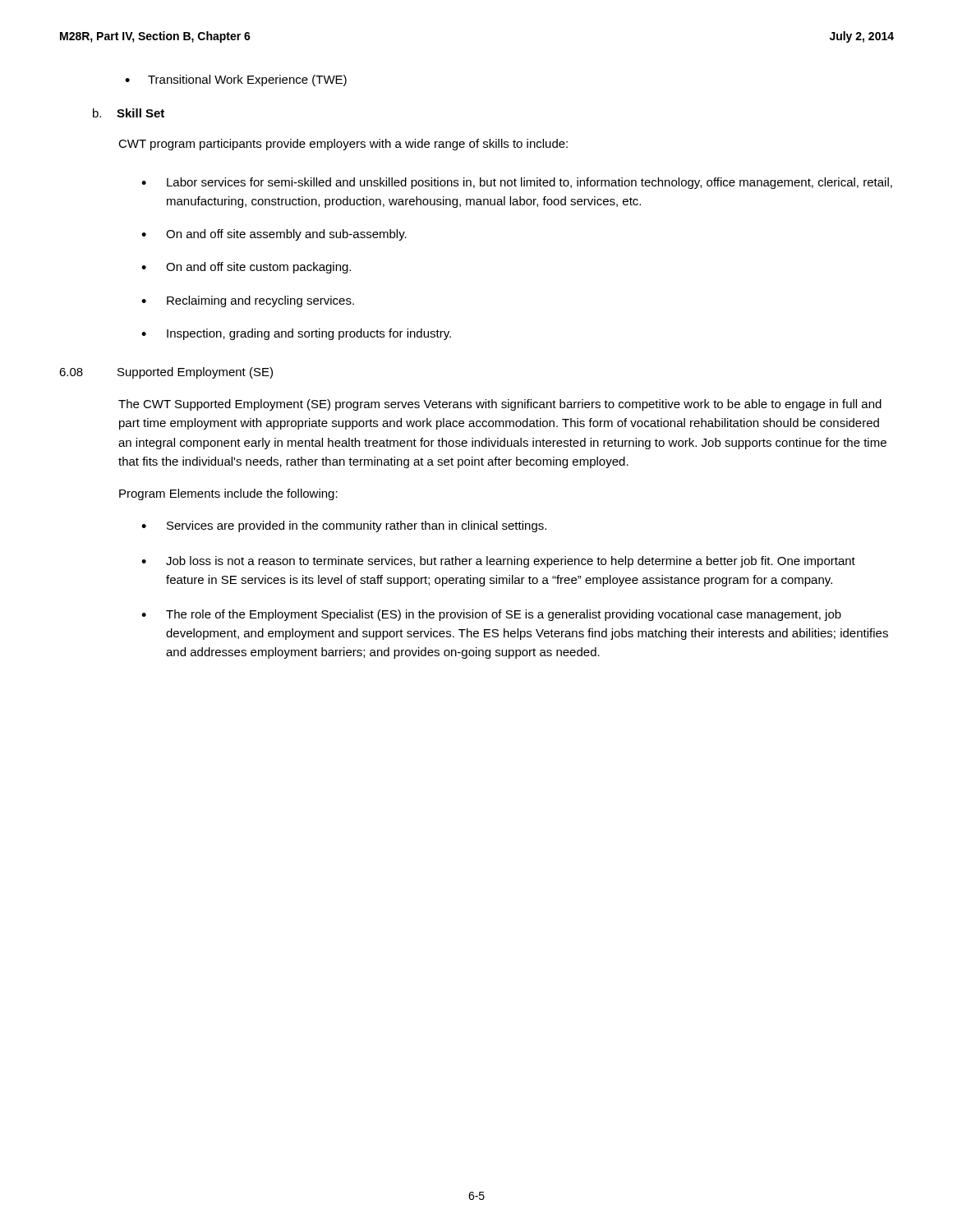Screen dimensions: 1232x953
Task: Find the block starting "• Transitional Work Experience (TWE)"
Action: pyautogui.click(x=236, y=80)
